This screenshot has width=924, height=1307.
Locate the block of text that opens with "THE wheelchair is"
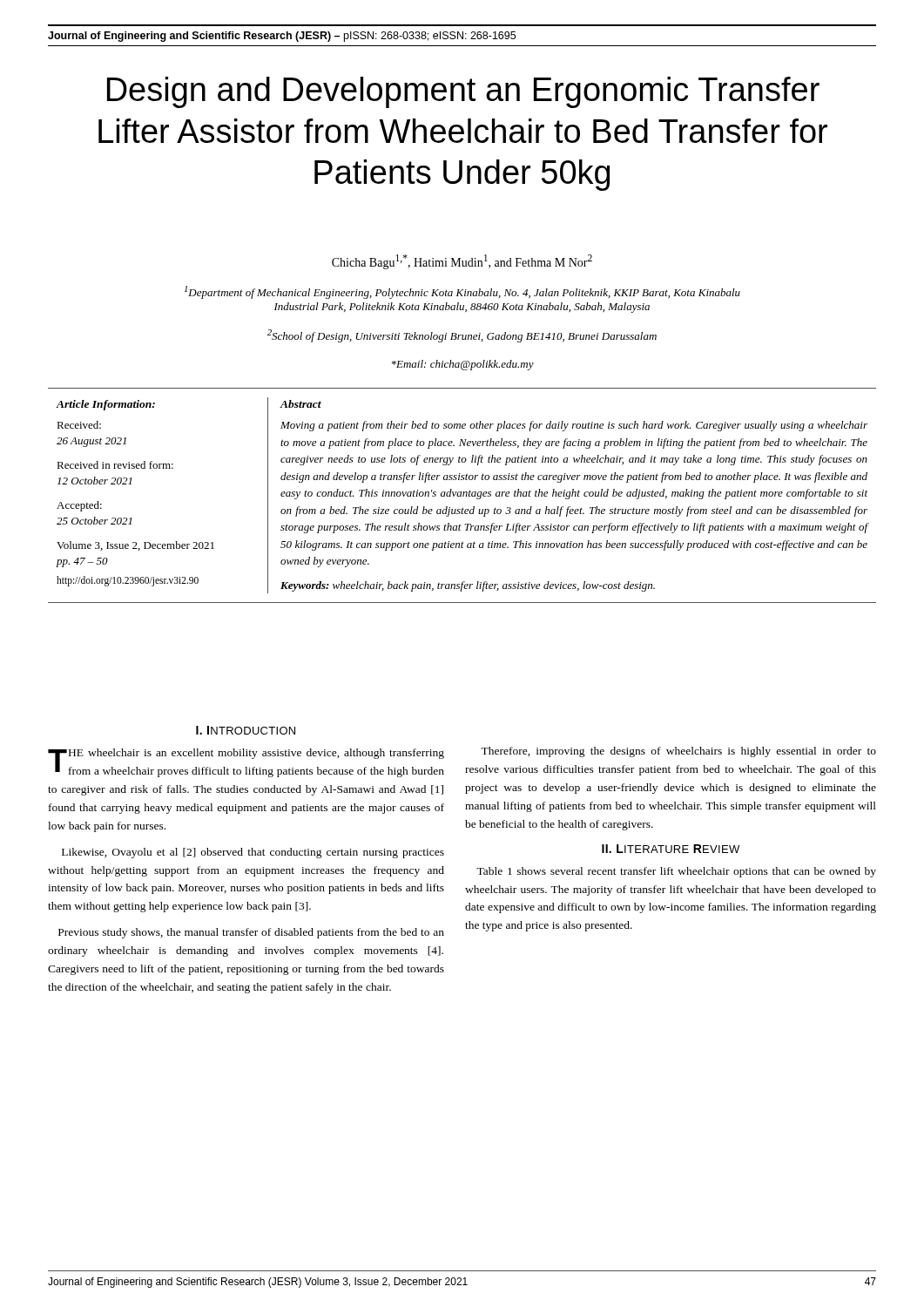246,788
